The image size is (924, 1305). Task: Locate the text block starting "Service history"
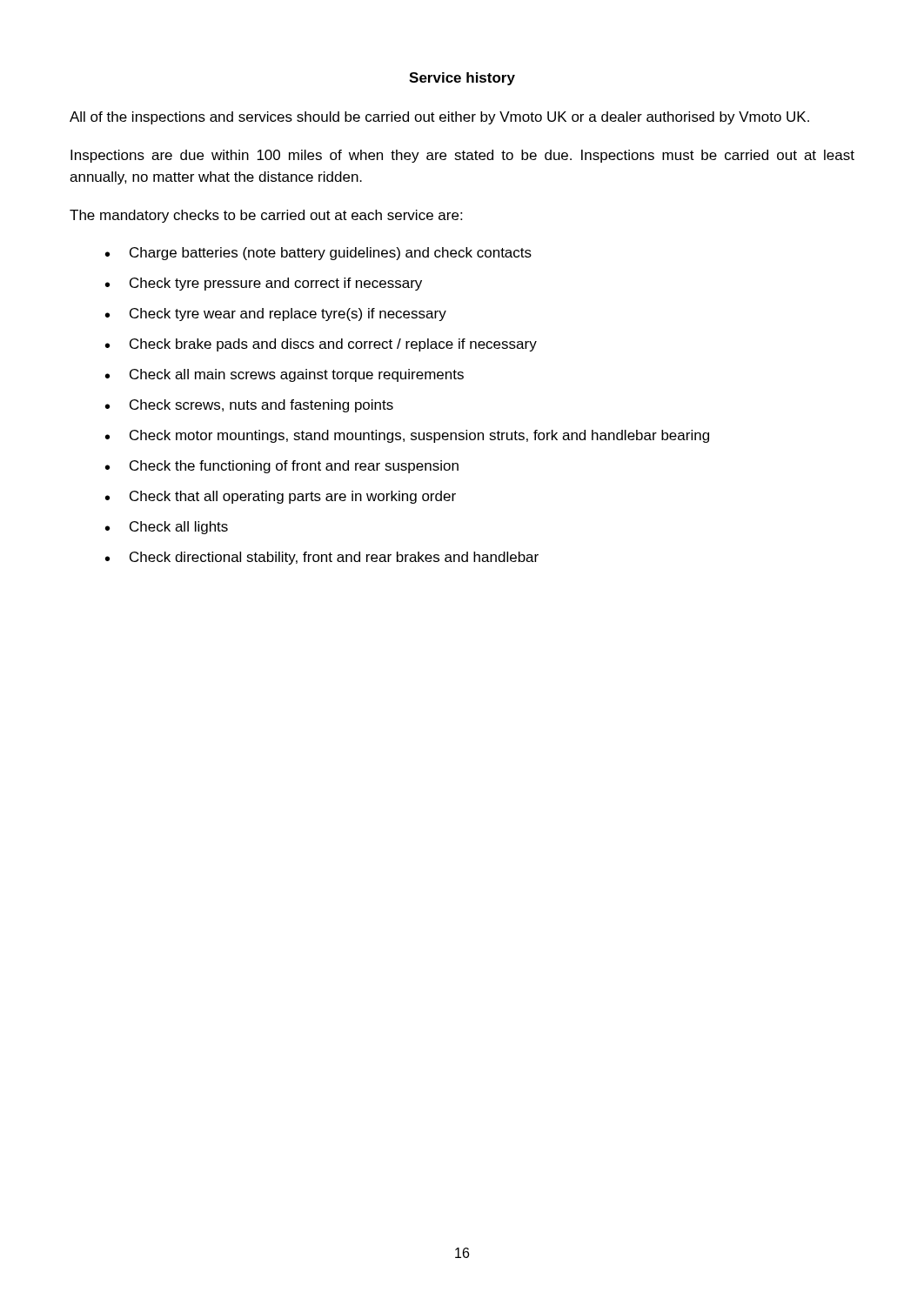462,78
